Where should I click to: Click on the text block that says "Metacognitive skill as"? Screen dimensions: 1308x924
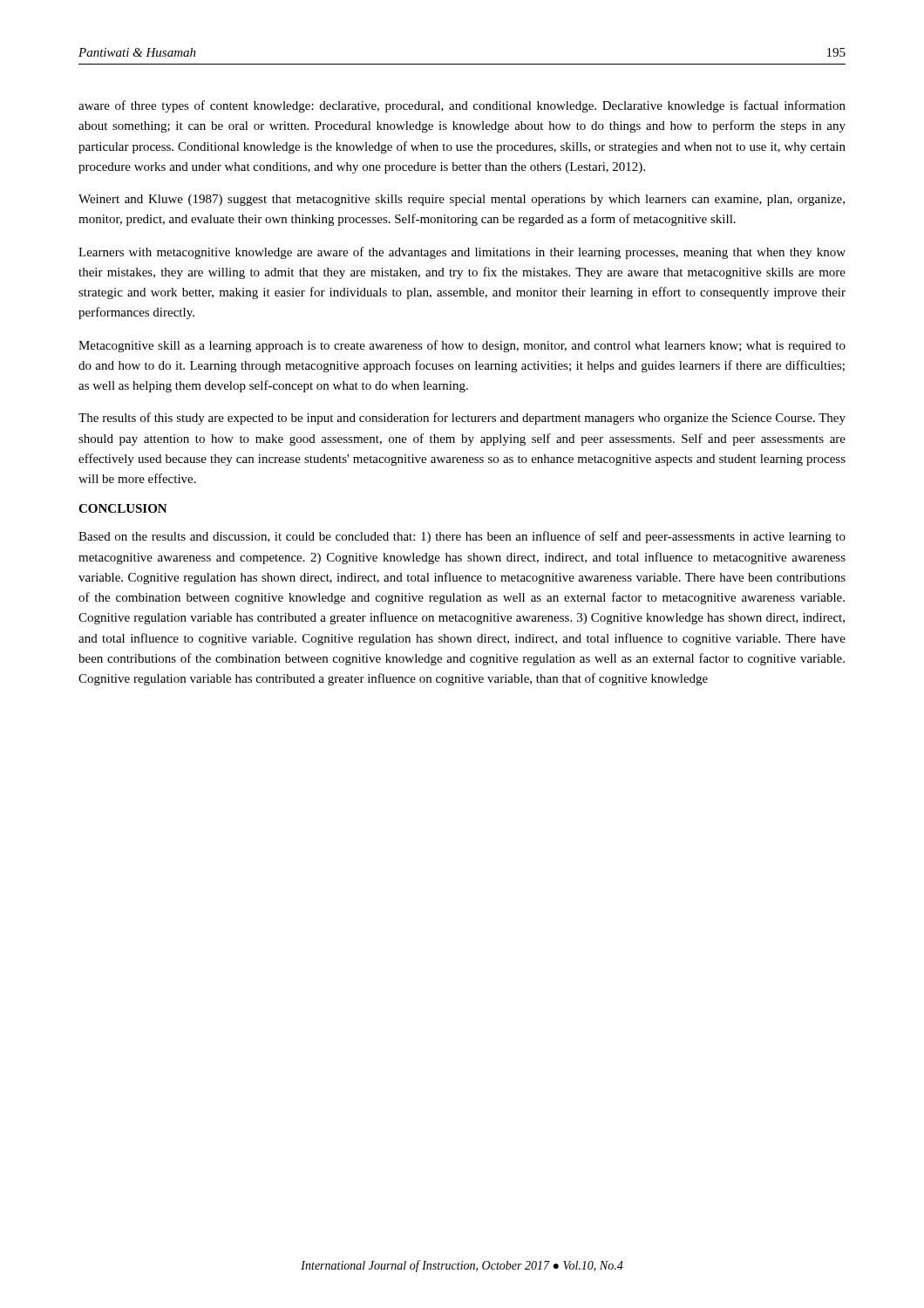(462, 365)
